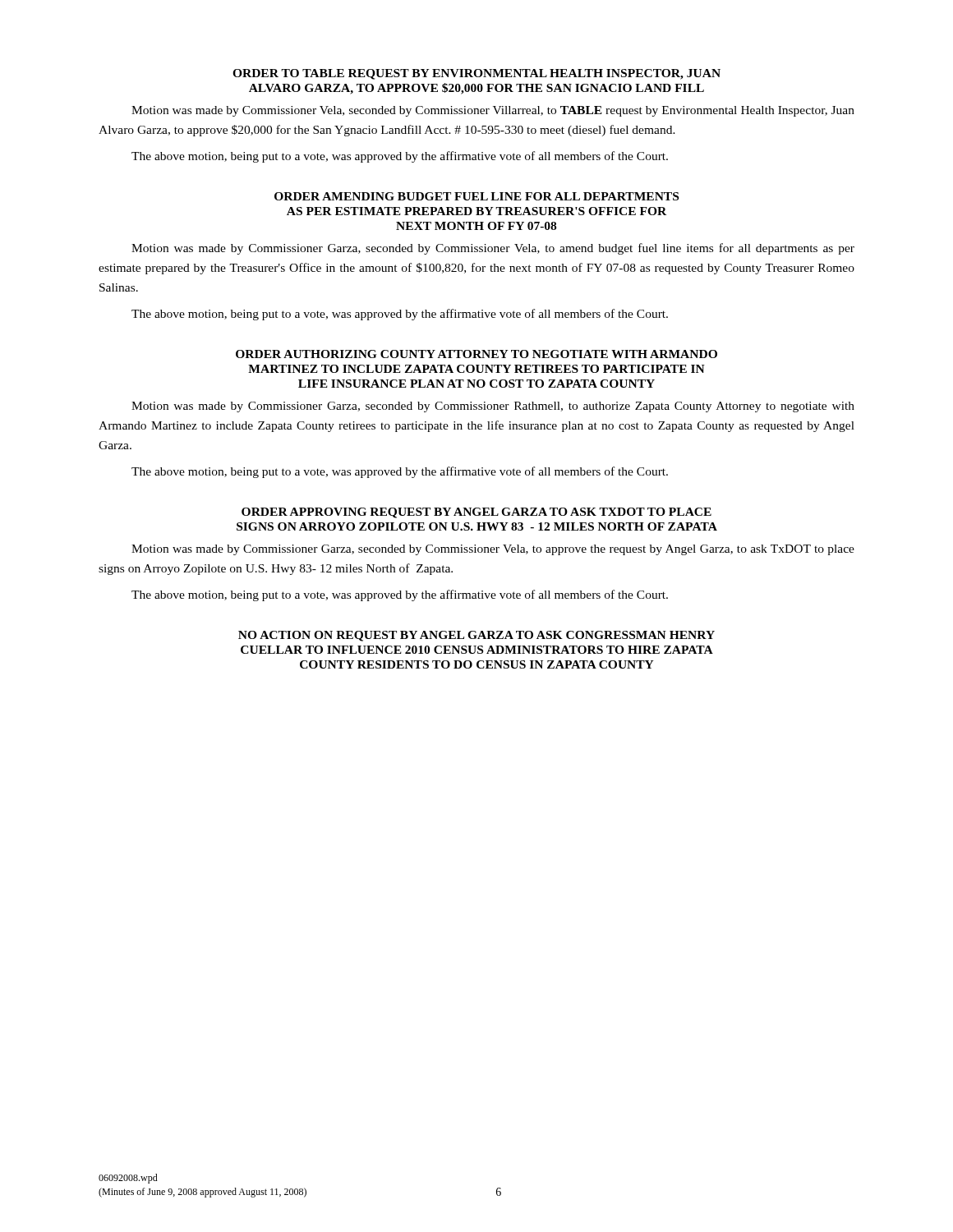The width and height of the screenshot is (953, 1232).
Task: Find the block starting "ORDER APPROVING REQUEST BY ANGEL GARZA TO"
Action: [476, 519]
